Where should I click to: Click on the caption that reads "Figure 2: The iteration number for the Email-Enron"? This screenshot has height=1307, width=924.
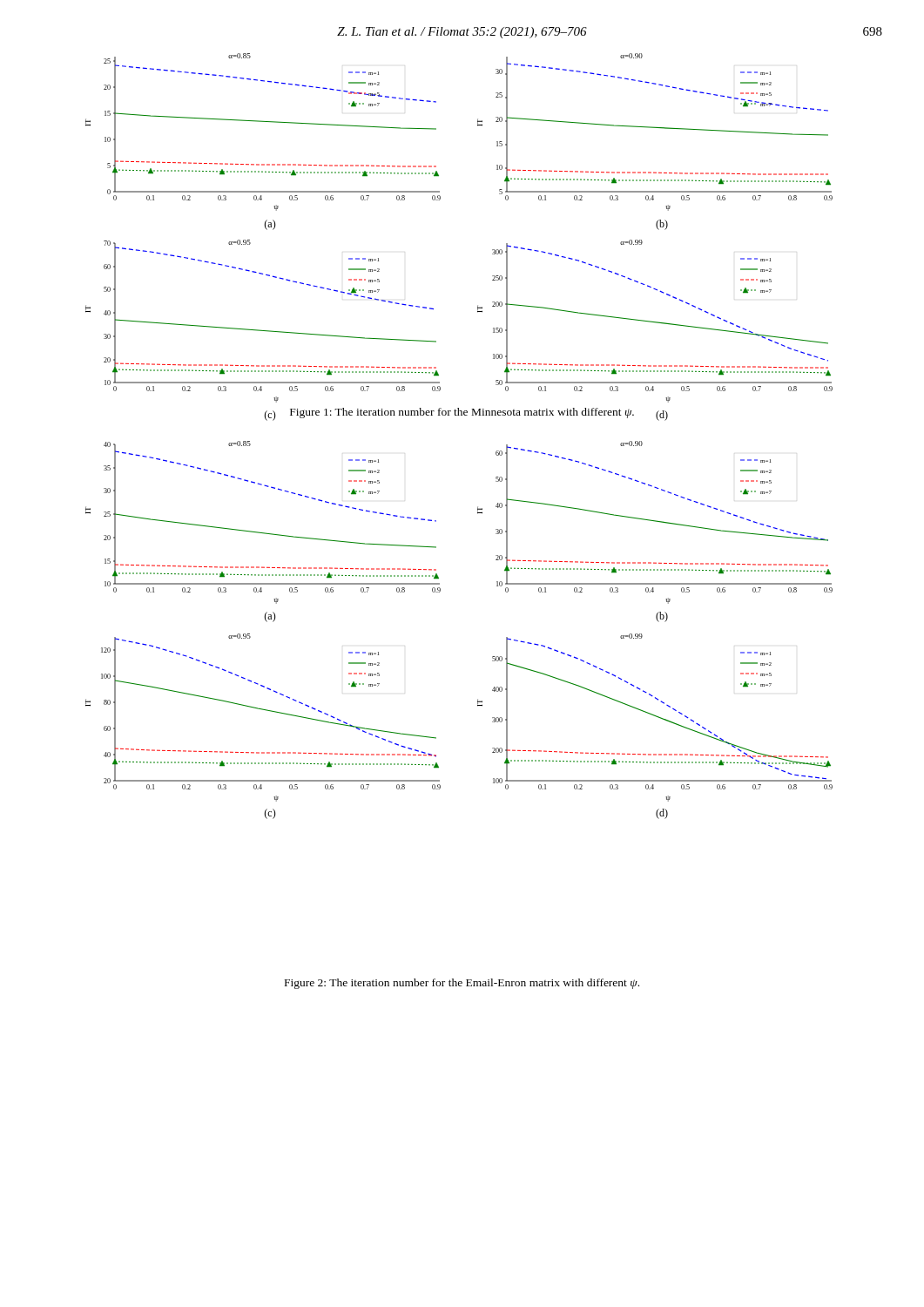[x=462, y=982]
